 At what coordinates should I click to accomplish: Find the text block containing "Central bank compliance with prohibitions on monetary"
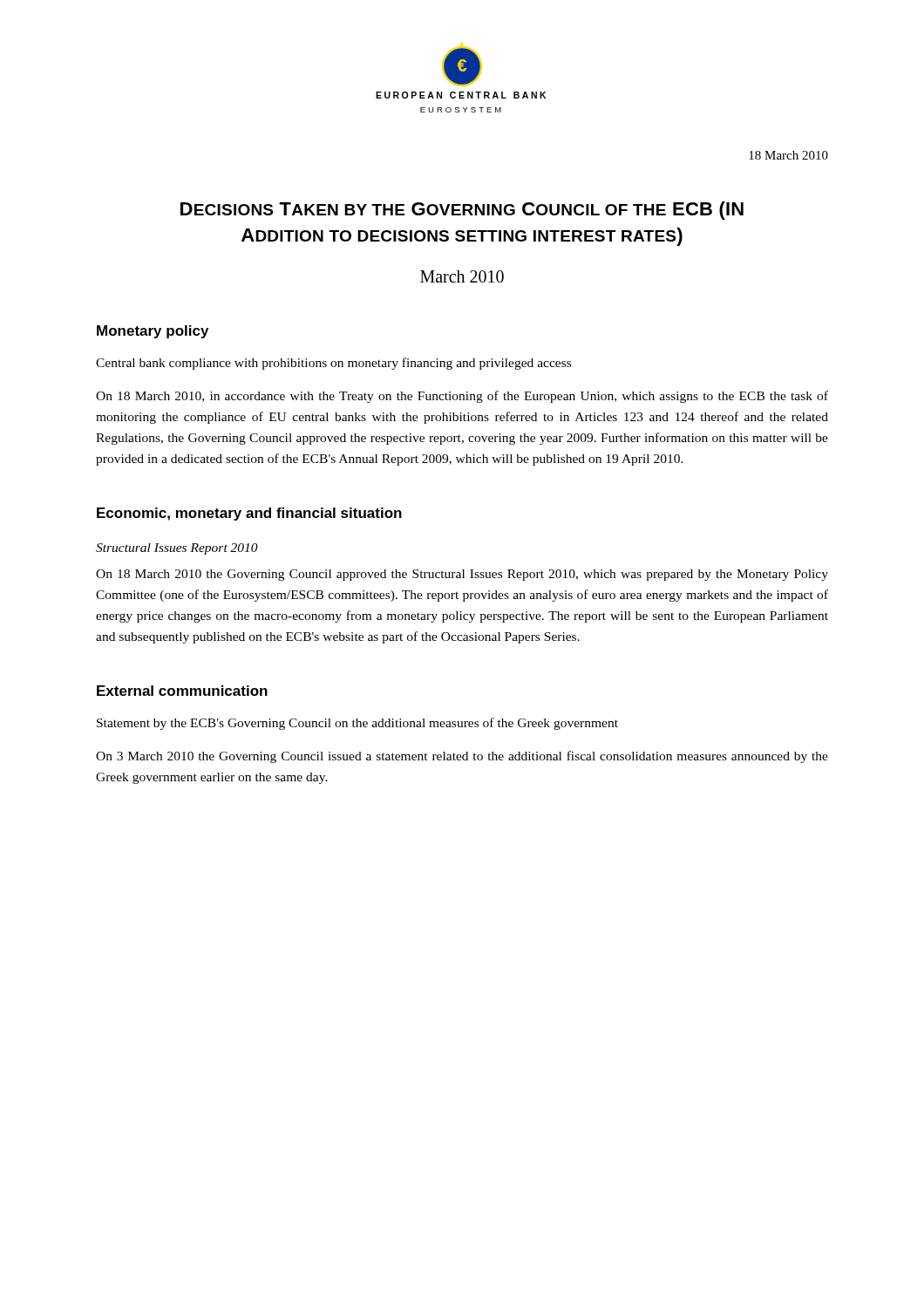(x=334, y=362)
